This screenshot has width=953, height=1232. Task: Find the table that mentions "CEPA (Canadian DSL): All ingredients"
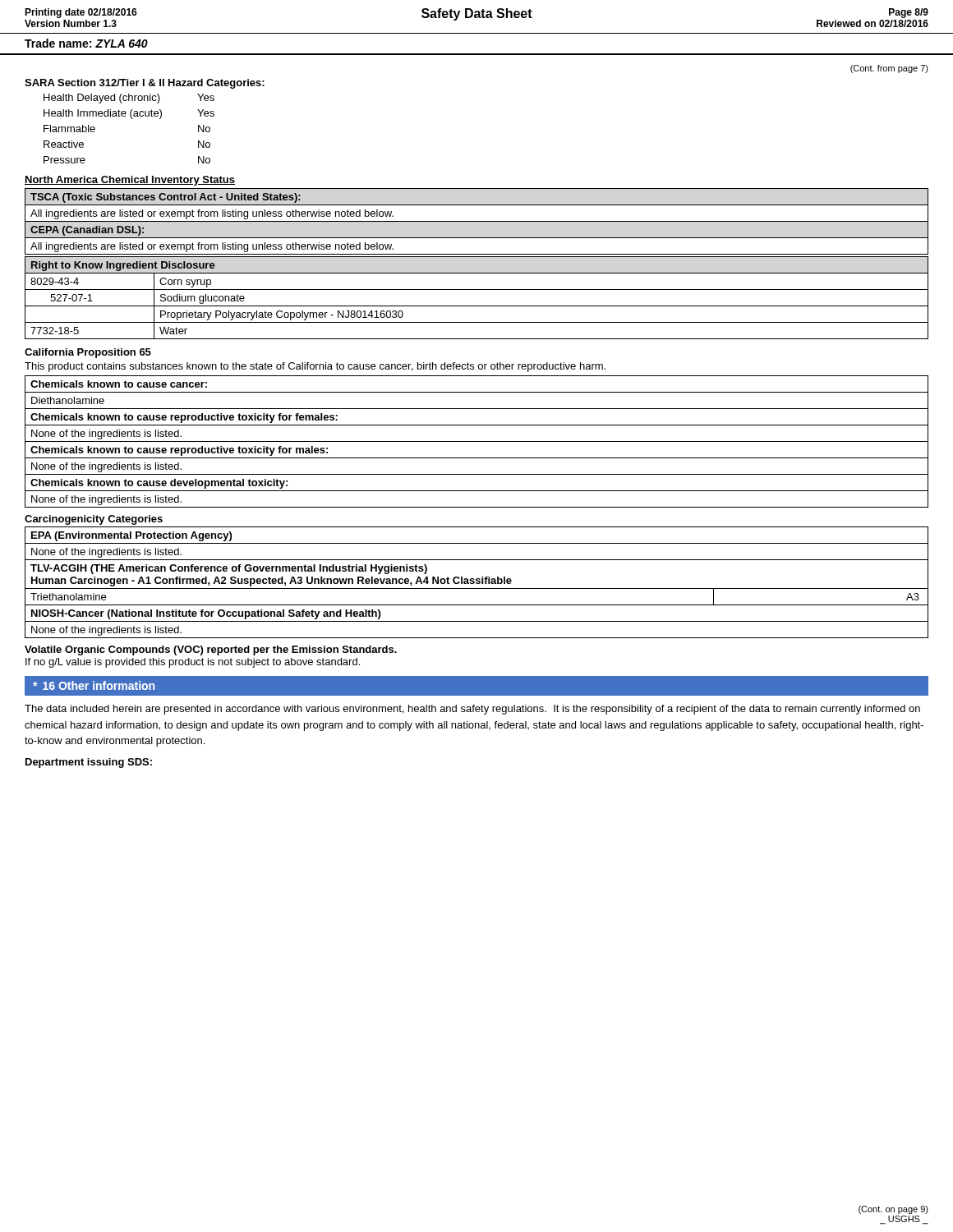click(476, 238)
